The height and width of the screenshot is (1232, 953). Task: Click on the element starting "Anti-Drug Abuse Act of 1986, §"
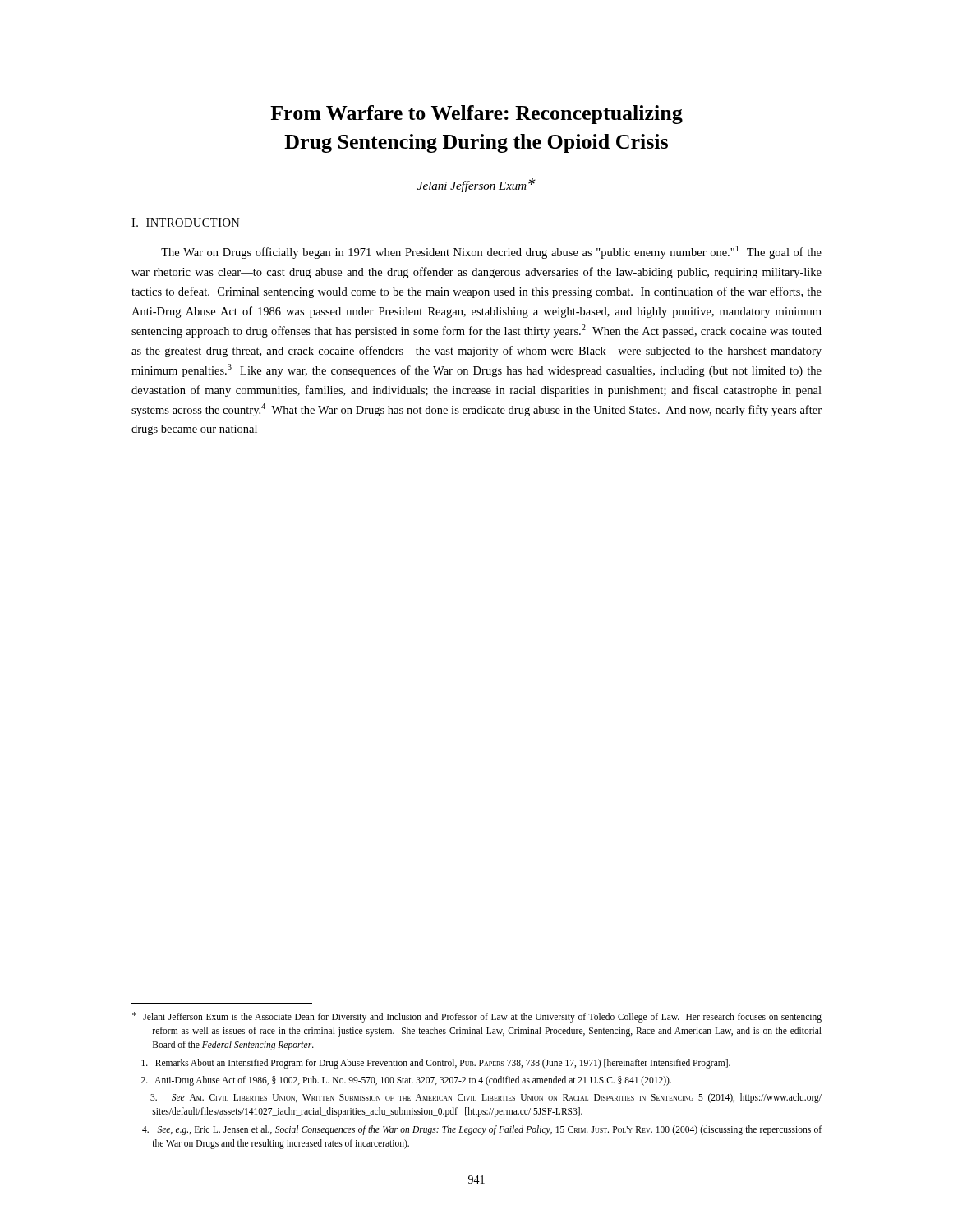476,1080
